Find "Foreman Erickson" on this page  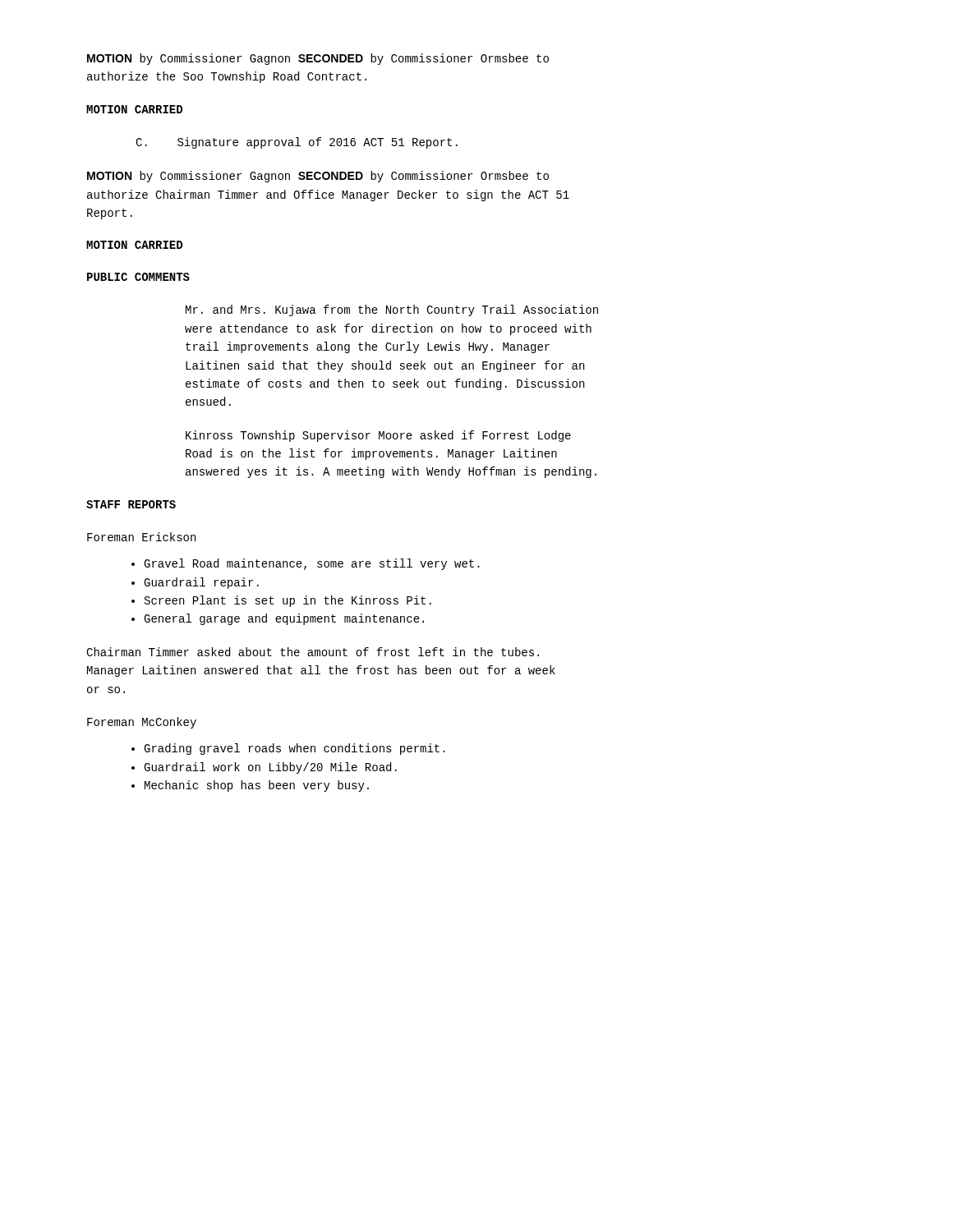tap(141, 538)
